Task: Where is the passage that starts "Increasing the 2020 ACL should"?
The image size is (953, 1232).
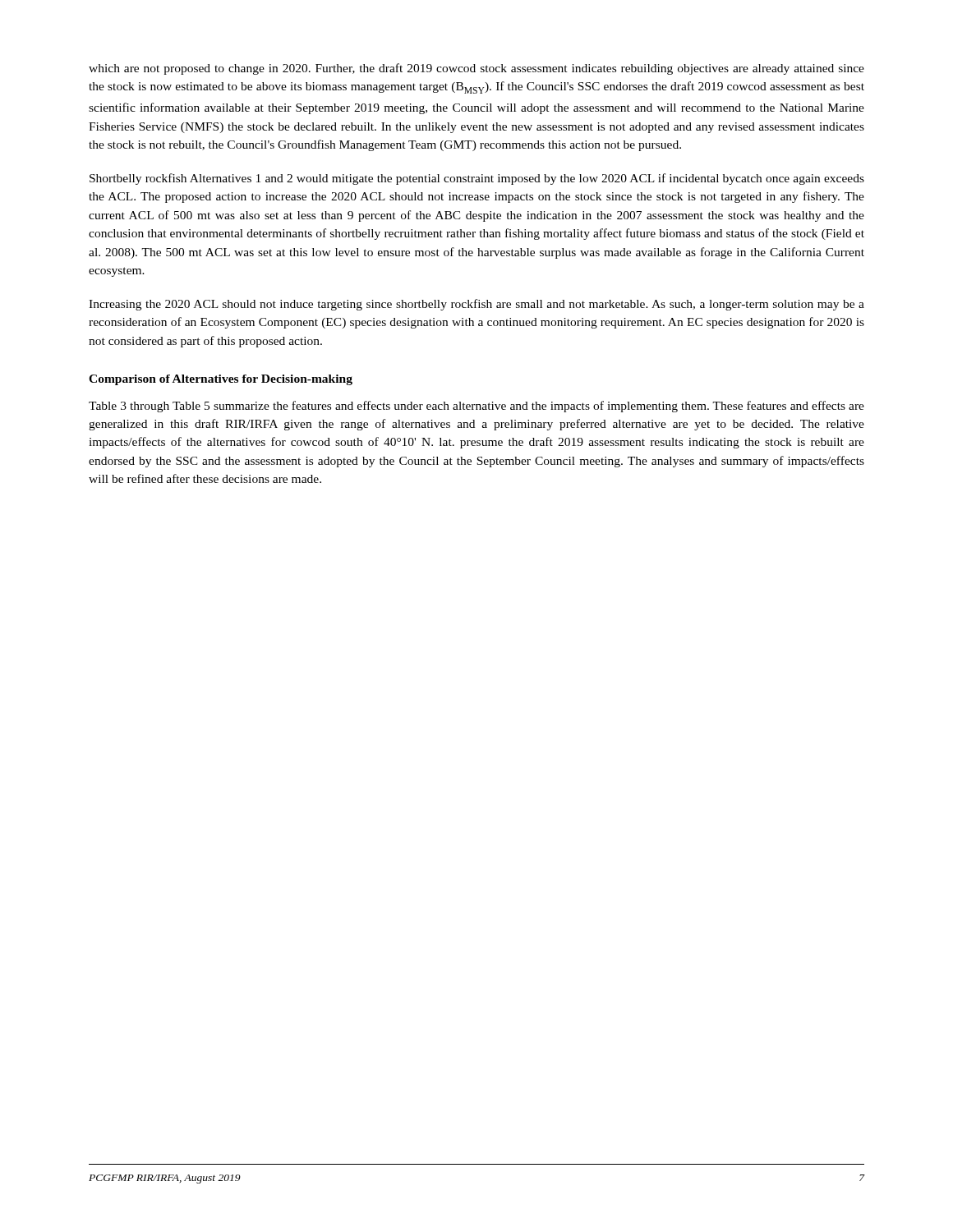Action: pyautogui.click(x=476, y=322)
